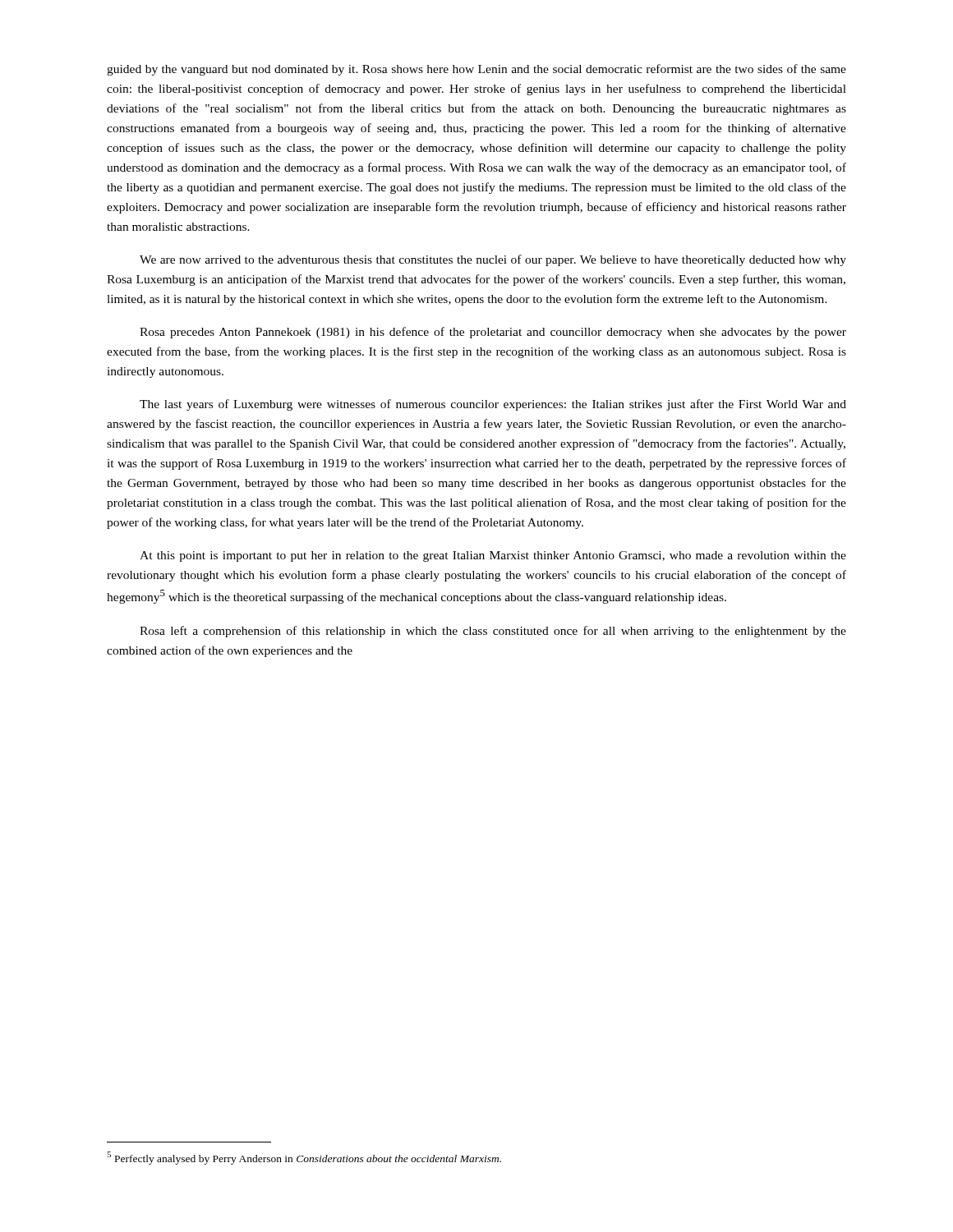Point to the text starting "Rosa left a comprehension"
Screen dimensions: 1232x953
point(476,640)
